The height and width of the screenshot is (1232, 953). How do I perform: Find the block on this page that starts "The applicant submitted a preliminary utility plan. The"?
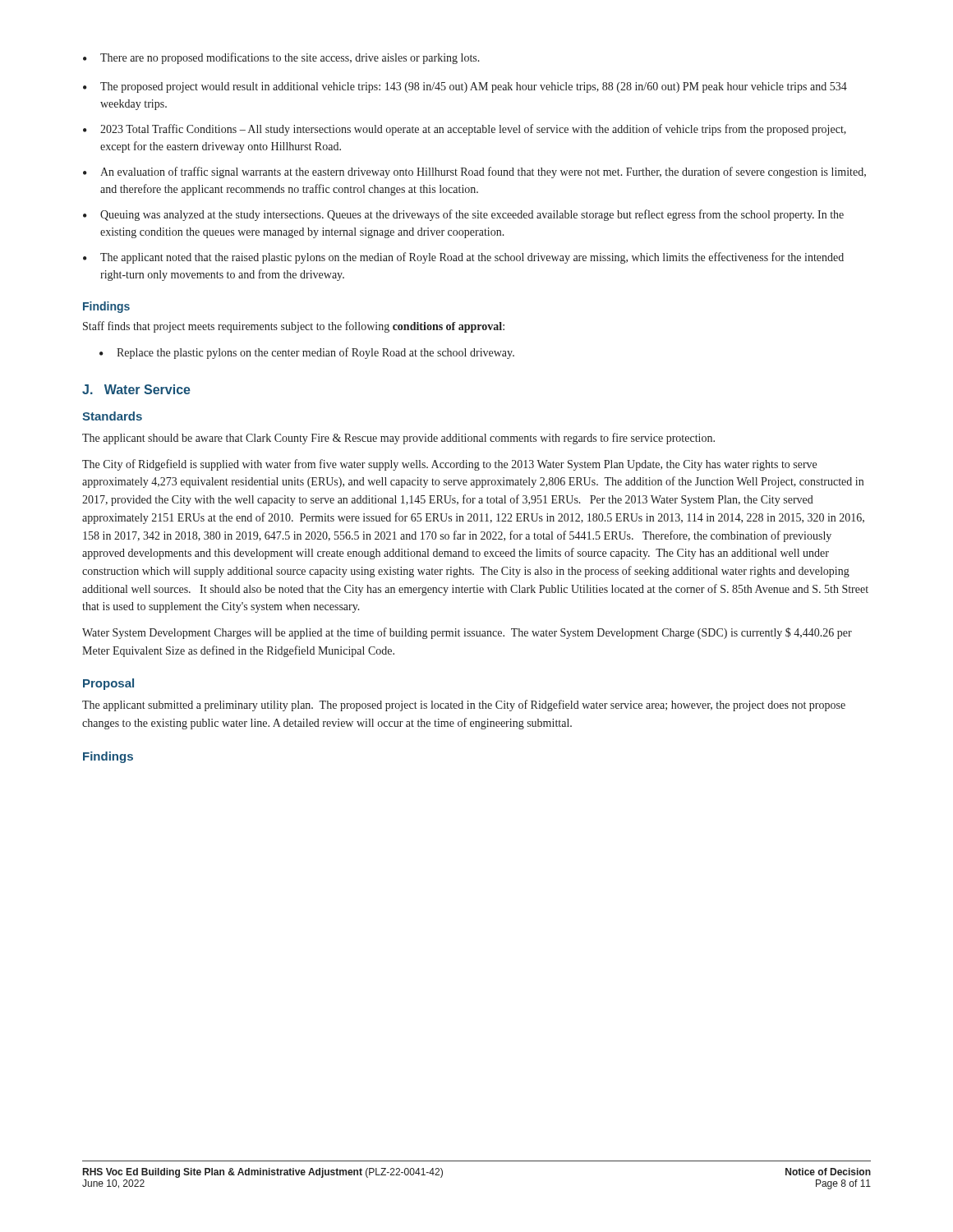point(464,714)
